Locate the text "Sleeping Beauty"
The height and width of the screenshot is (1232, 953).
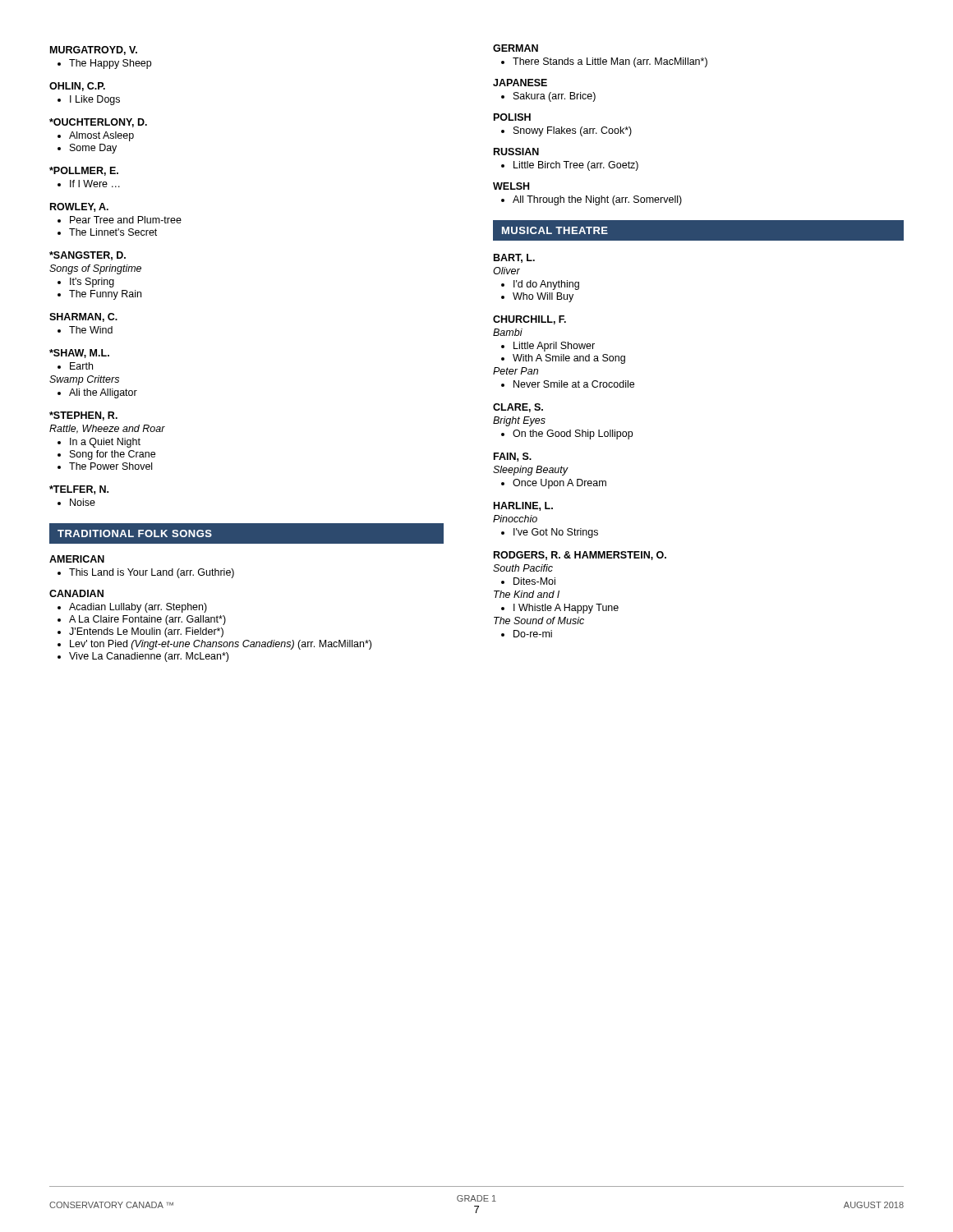pyautogui.click(x=530, y=470)
